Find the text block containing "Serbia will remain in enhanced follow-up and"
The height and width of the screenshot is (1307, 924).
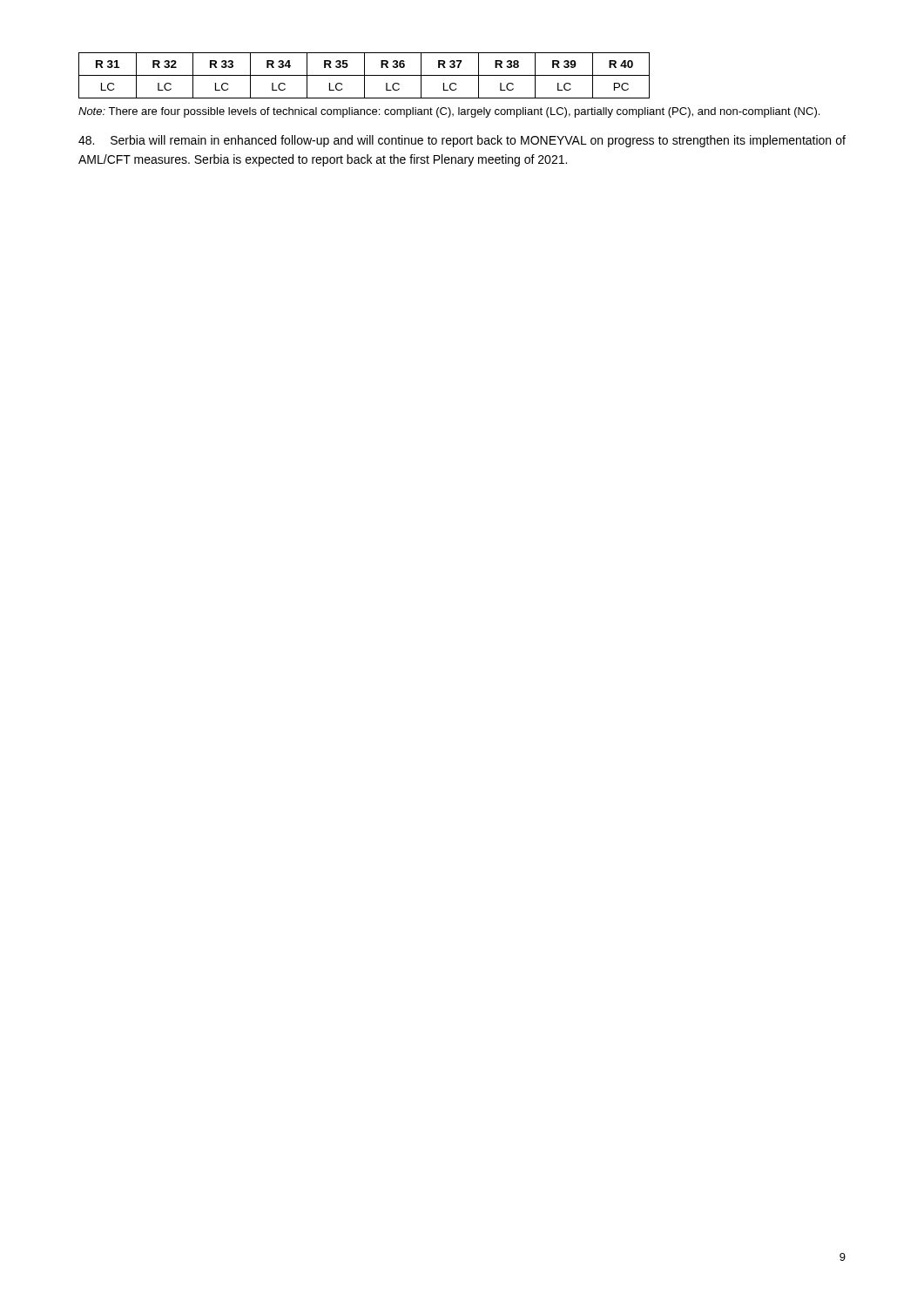click(462, 150)
